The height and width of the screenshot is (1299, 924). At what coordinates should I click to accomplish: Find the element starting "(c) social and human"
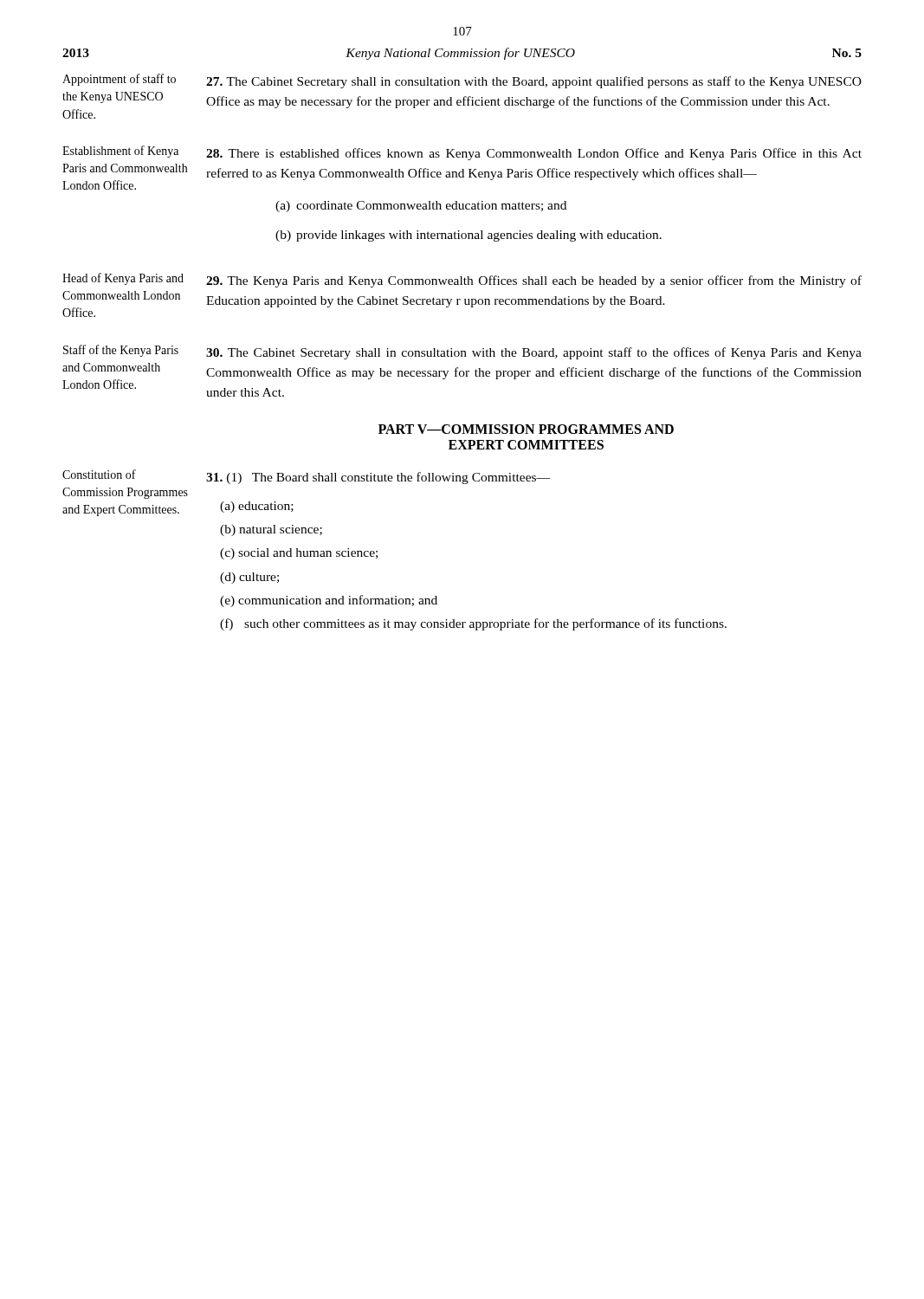[299, 552]
